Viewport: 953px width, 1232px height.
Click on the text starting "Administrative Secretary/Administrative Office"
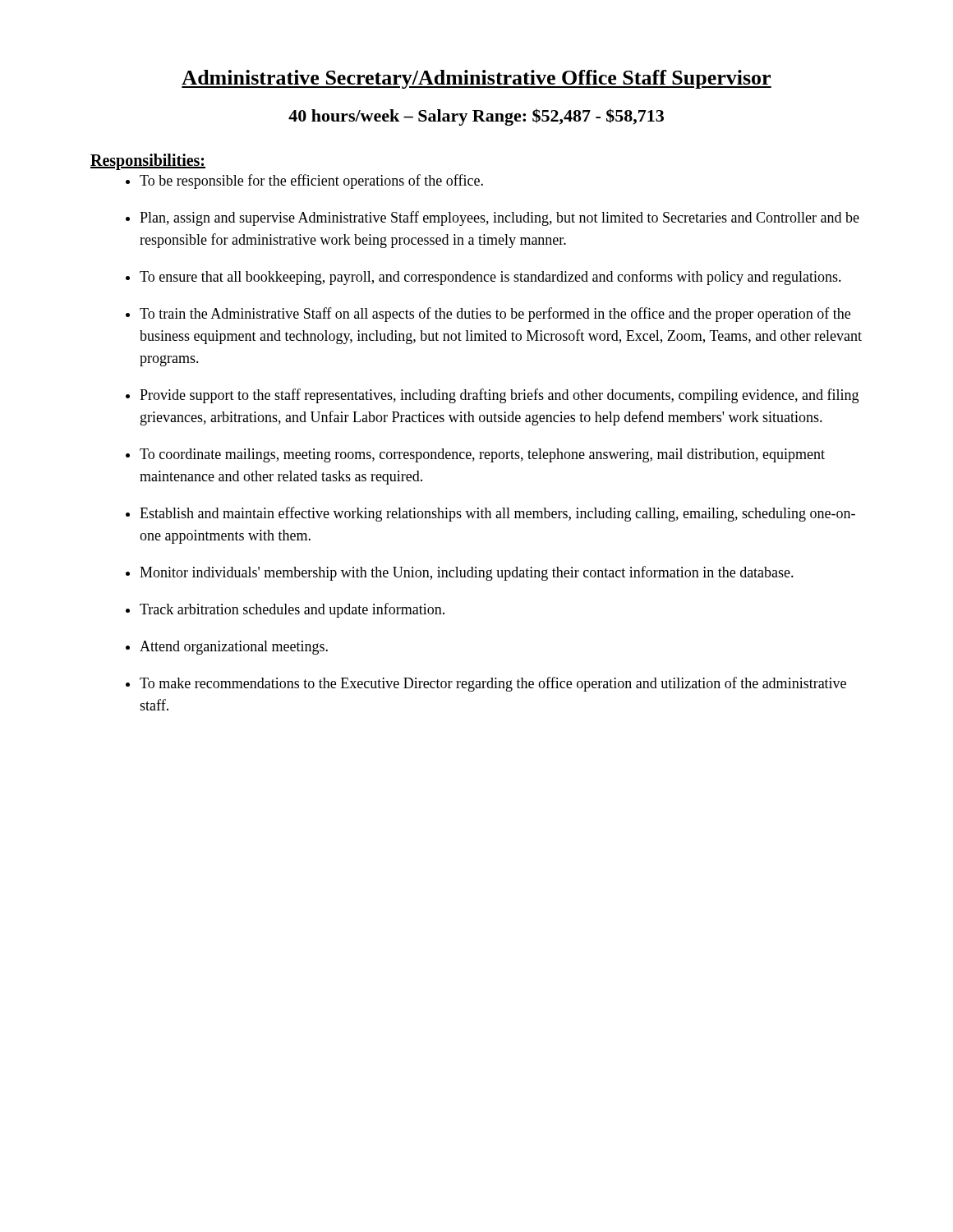click(x=476, y=96)
